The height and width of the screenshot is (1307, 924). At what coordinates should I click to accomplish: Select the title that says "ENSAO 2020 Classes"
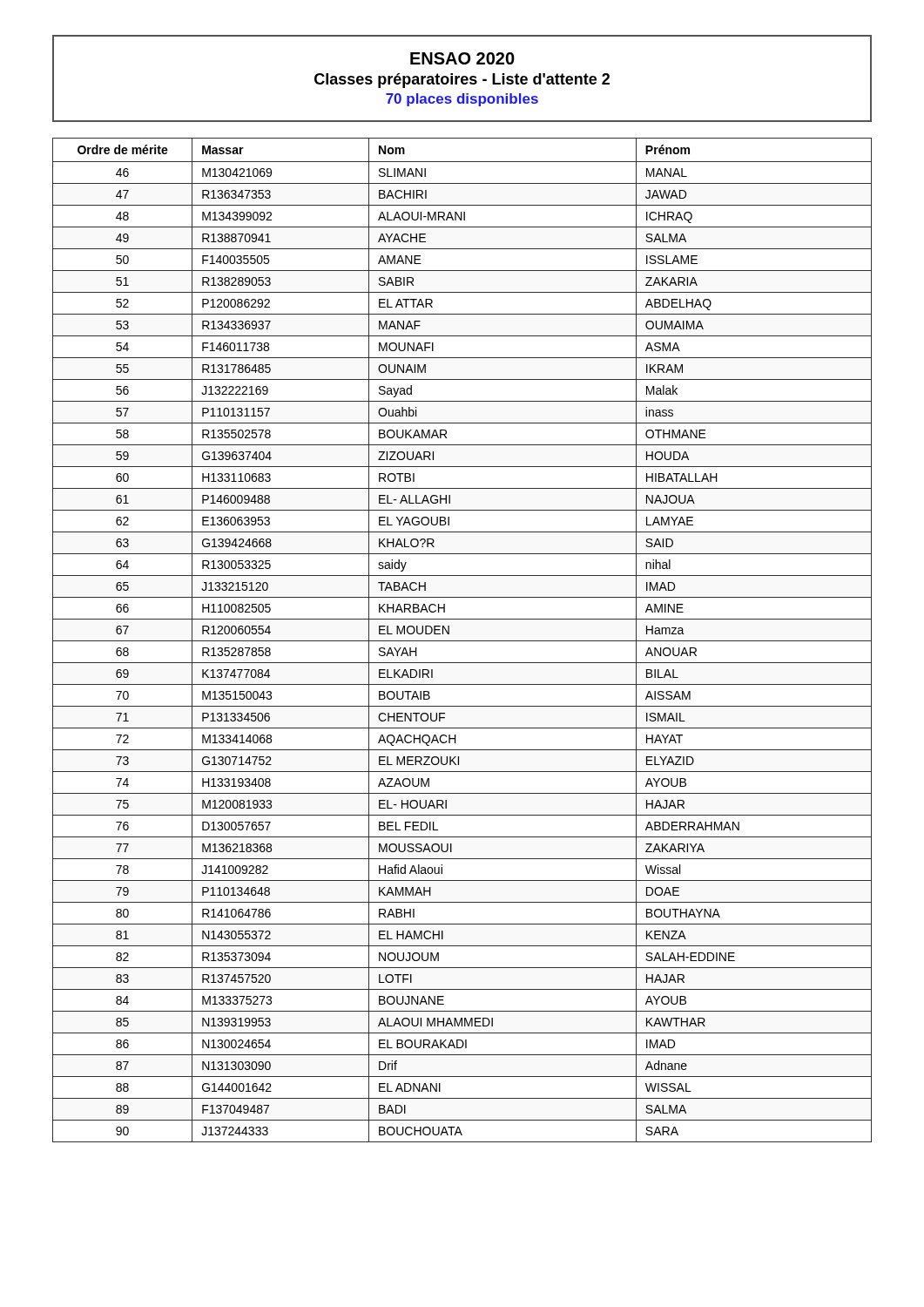coord(462,78)
